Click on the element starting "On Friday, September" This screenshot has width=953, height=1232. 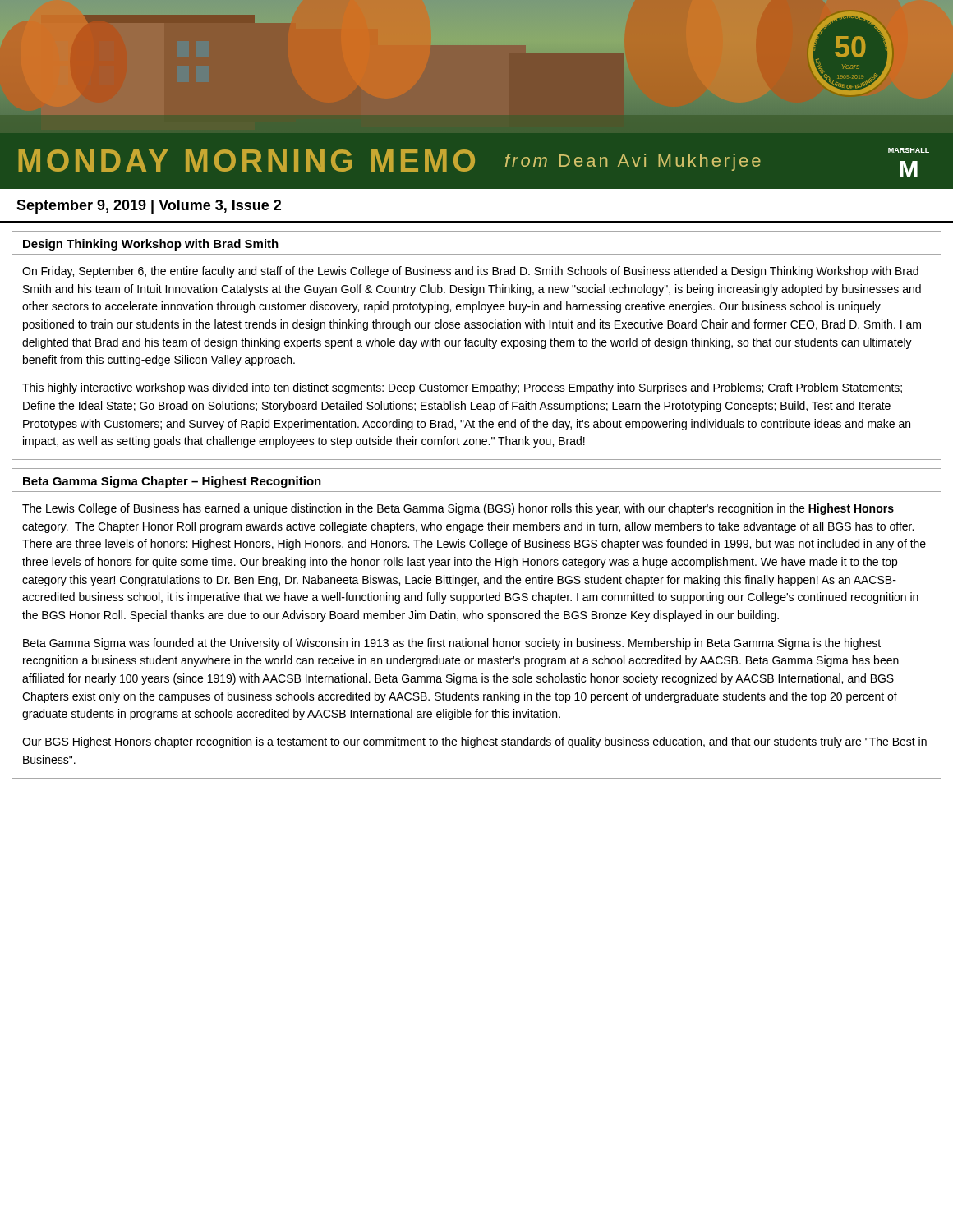pyautogui.click(x=476, y=357)
